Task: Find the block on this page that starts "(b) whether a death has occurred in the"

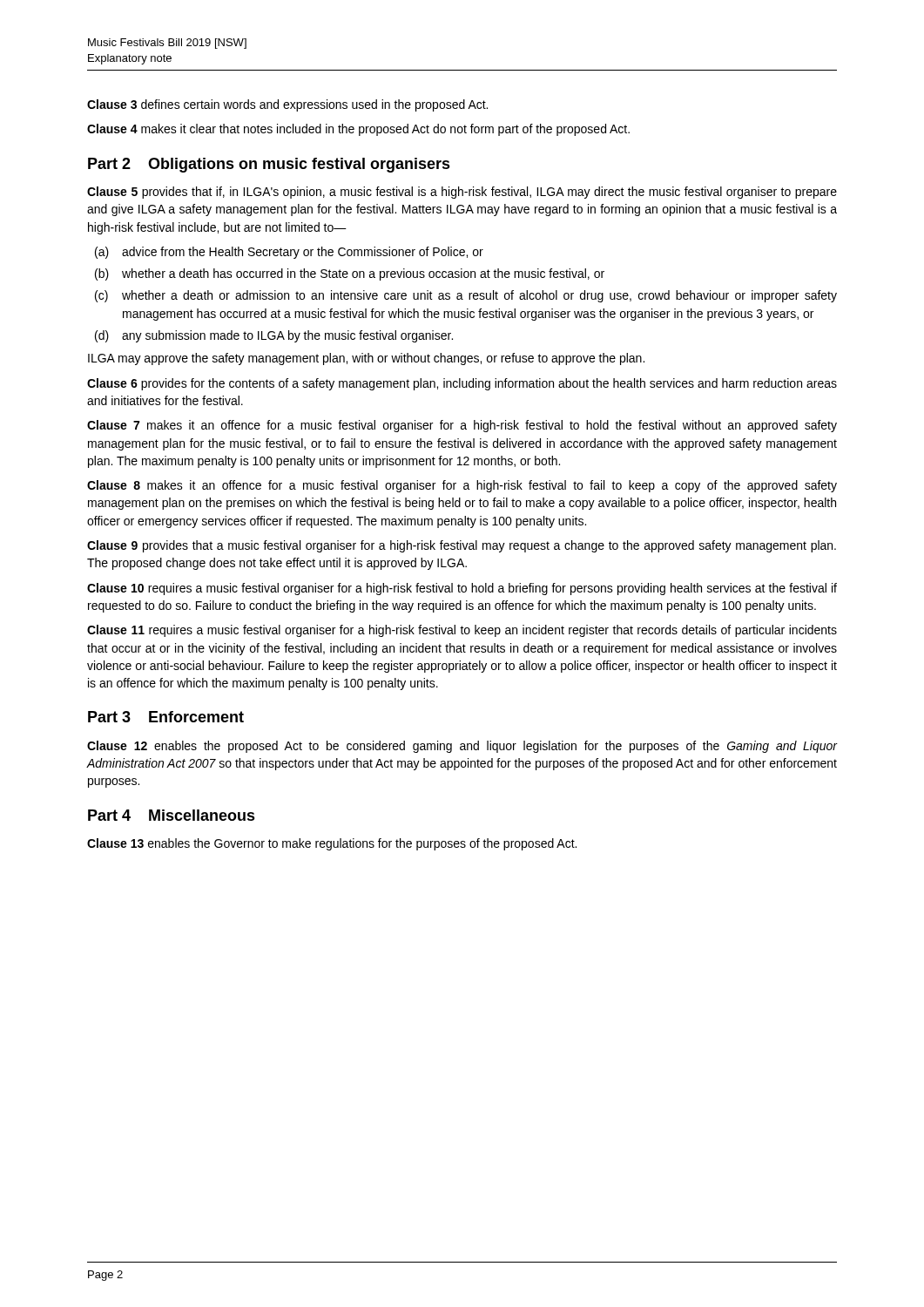Action: (x=462, y=274)
